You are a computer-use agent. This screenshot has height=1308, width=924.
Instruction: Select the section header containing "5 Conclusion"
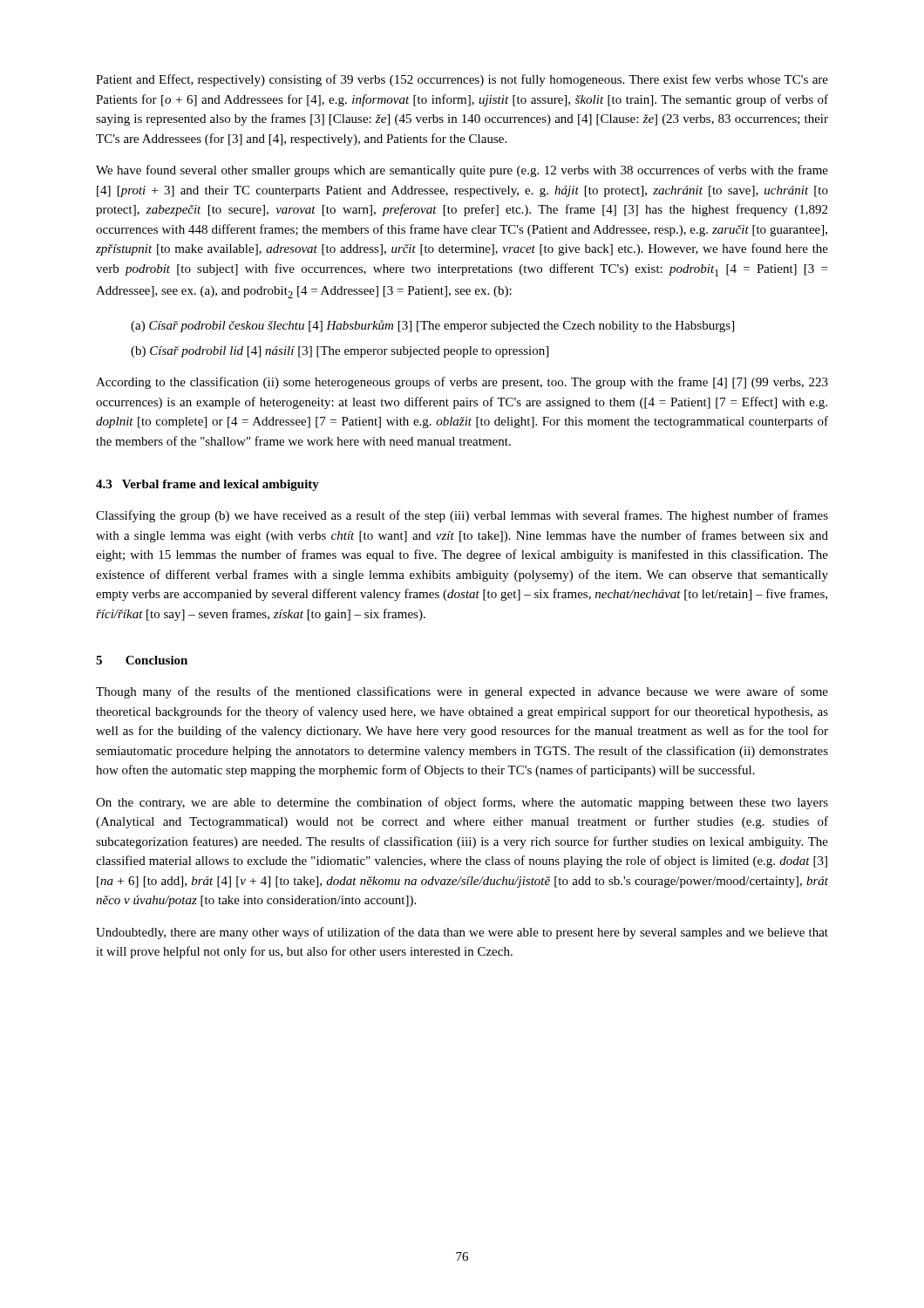click(x=142, y=660)
